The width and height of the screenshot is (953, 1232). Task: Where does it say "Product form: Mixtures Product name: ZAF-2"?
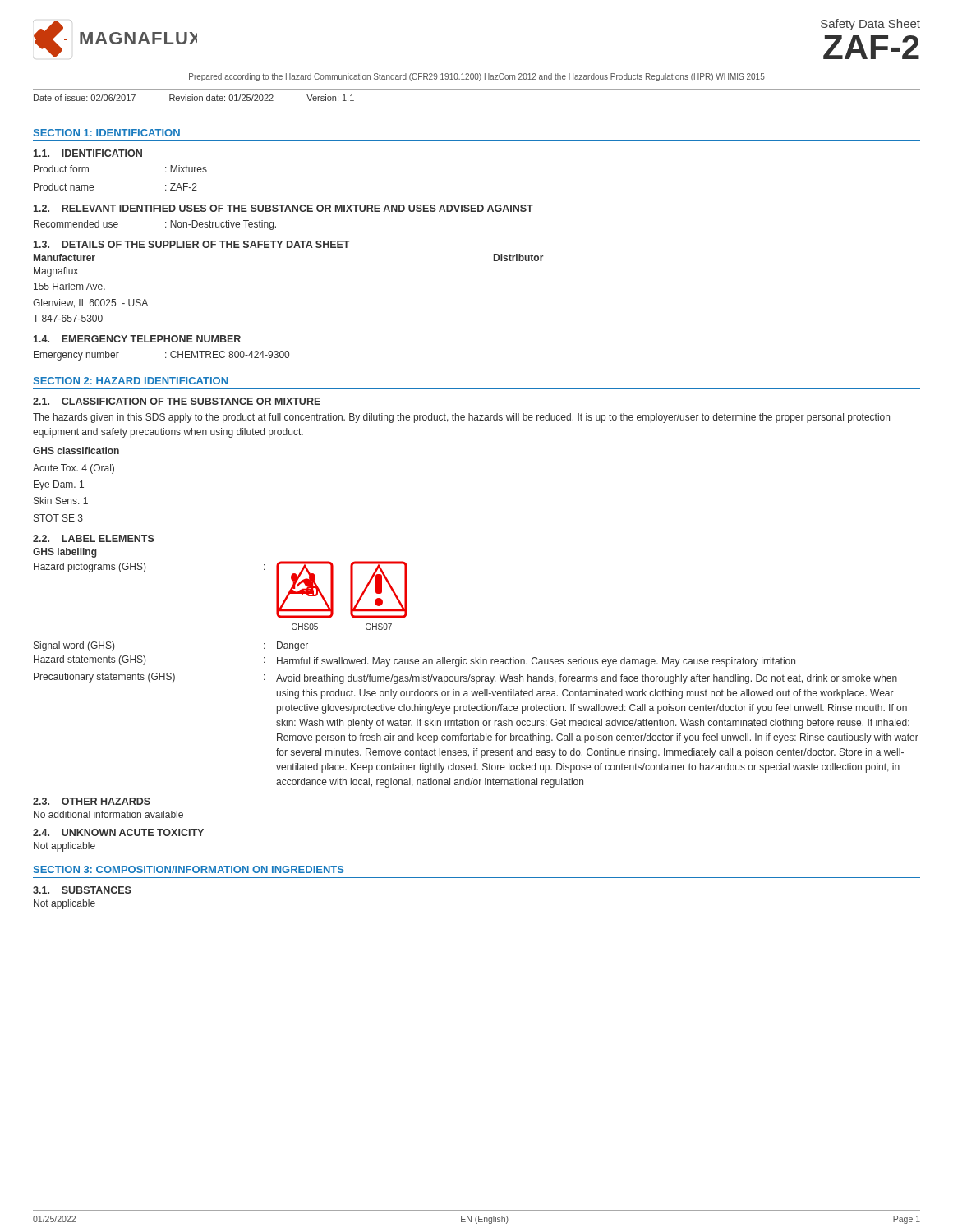tap(63, 168)
